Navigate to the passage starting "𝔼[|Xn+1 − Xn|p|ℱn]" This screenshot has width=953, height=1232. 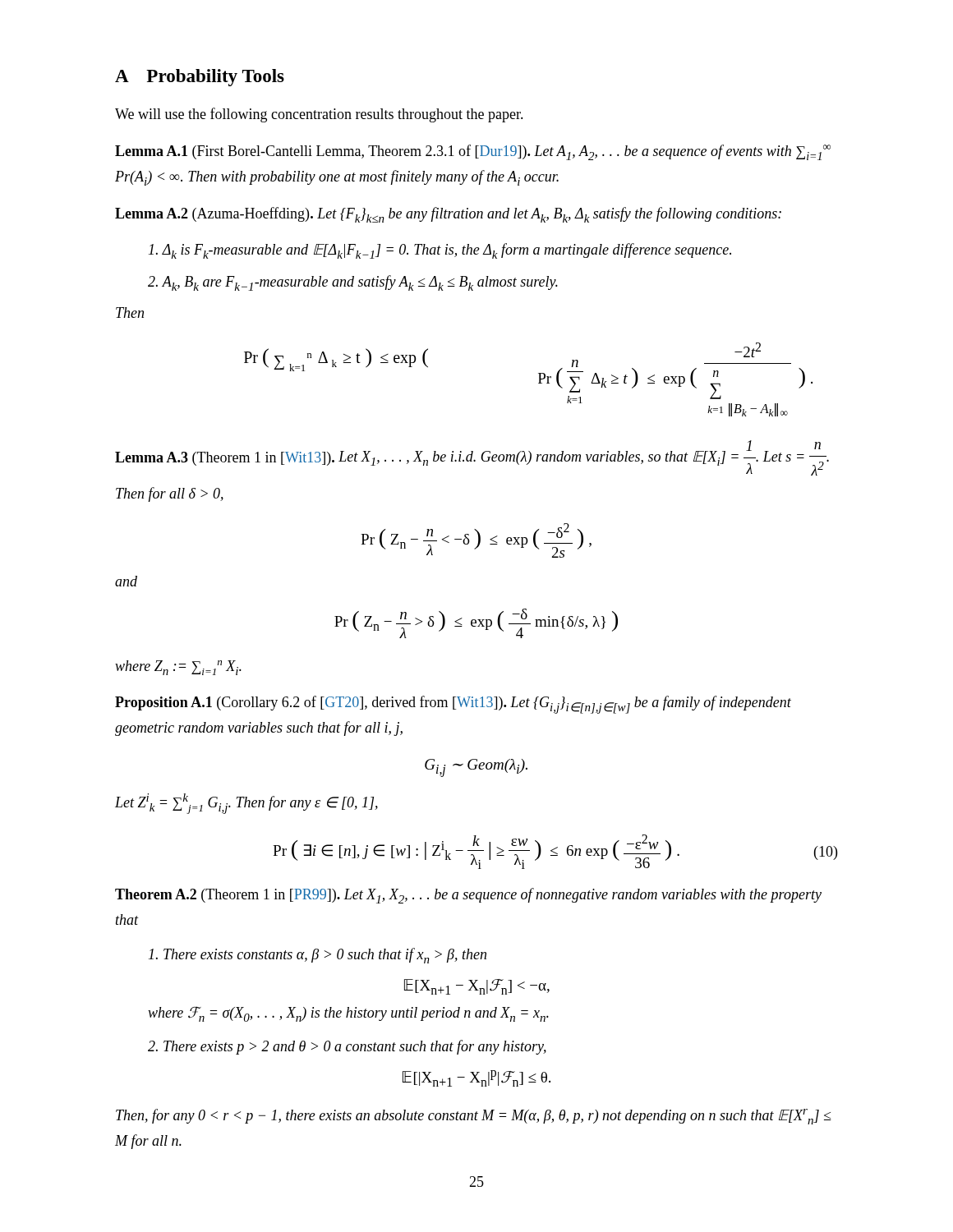[476, 1077]
